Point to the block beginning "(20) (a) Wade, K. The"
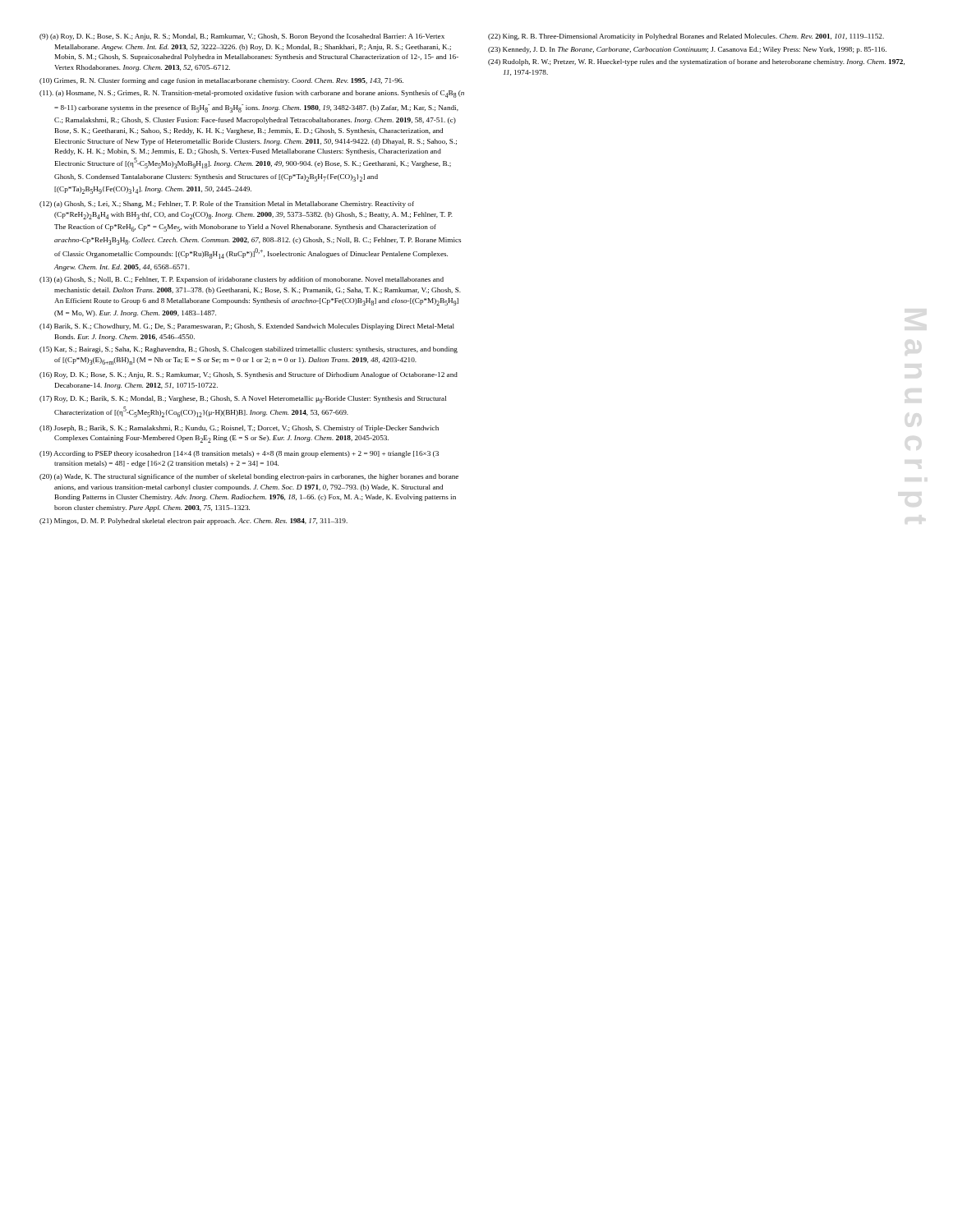 tap(249, 492)
